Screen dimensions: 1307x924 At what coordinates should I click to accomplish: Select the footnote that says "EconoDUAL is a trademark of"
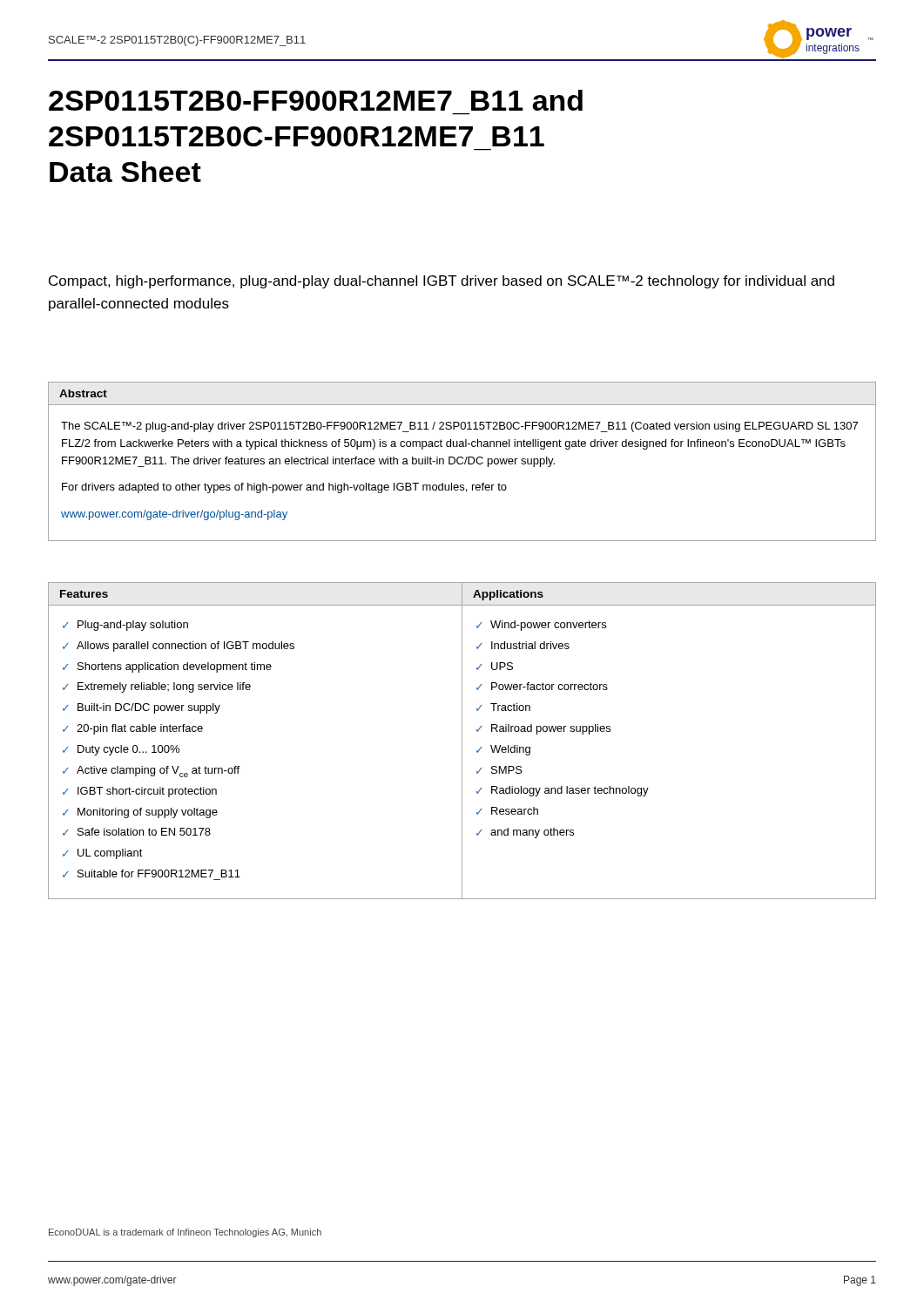[x=185, y=1232]
